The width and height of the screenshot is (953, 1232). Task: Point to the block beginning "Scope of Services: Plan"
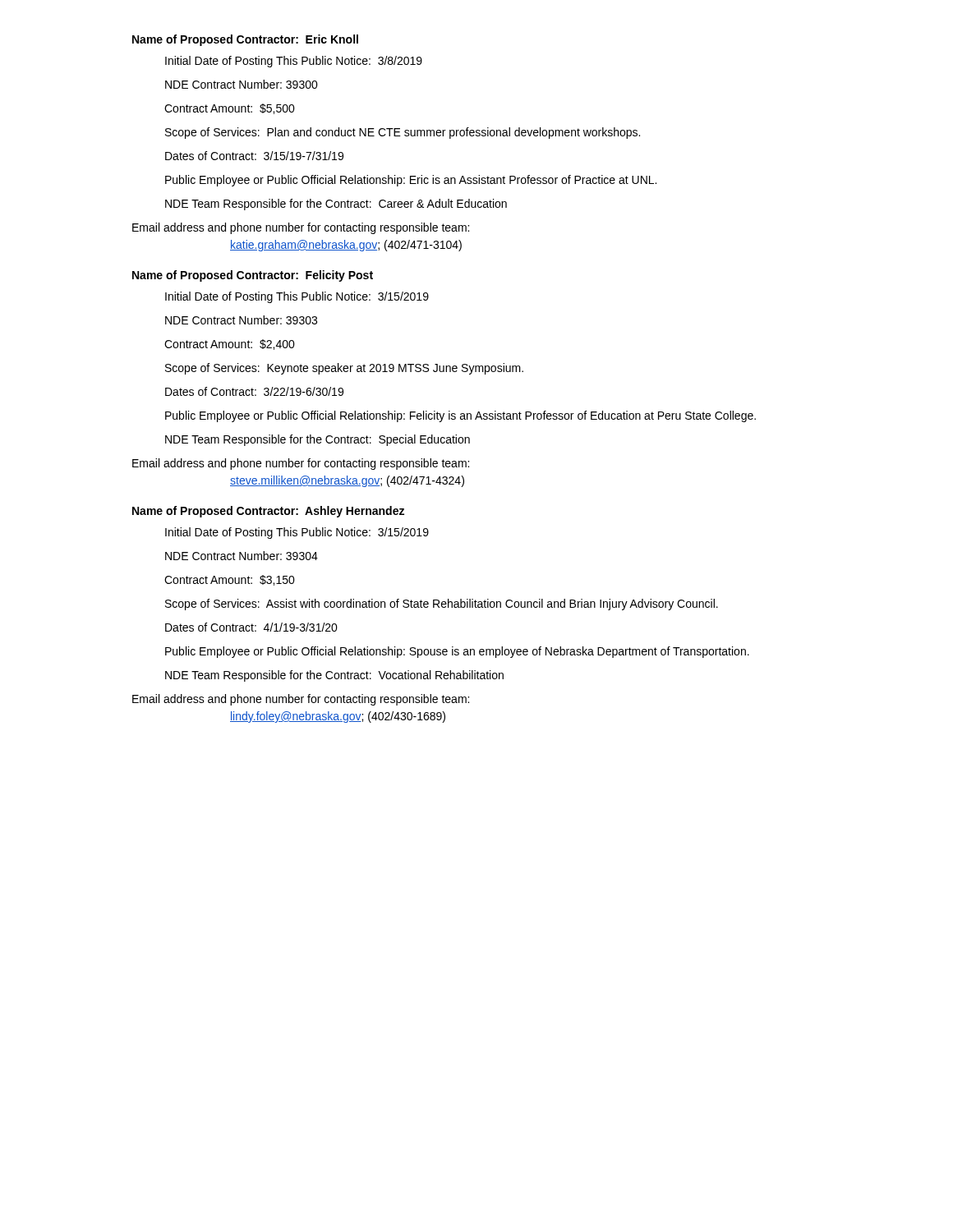[403, 132]
